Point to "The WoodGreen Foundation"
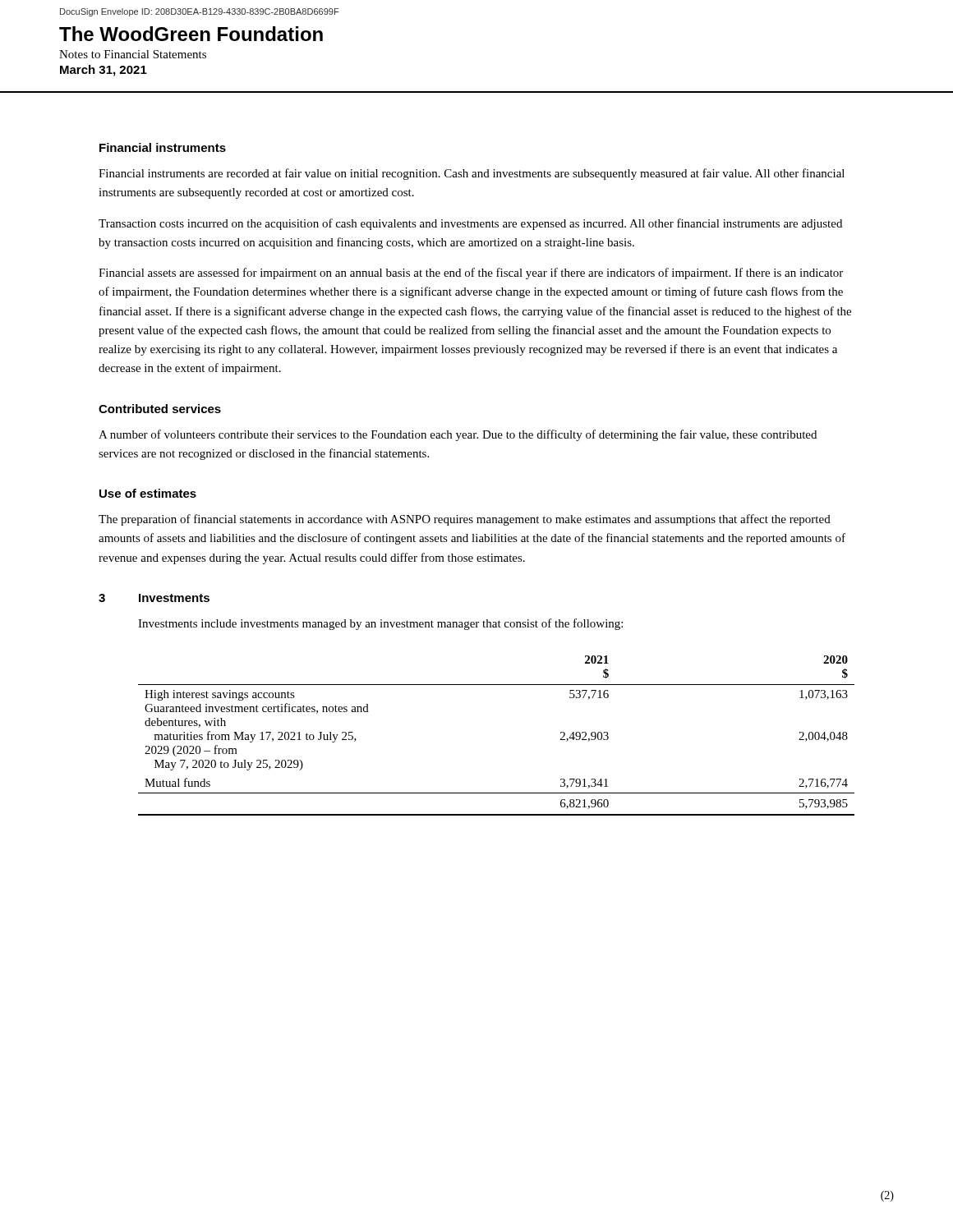 (192, 34)
